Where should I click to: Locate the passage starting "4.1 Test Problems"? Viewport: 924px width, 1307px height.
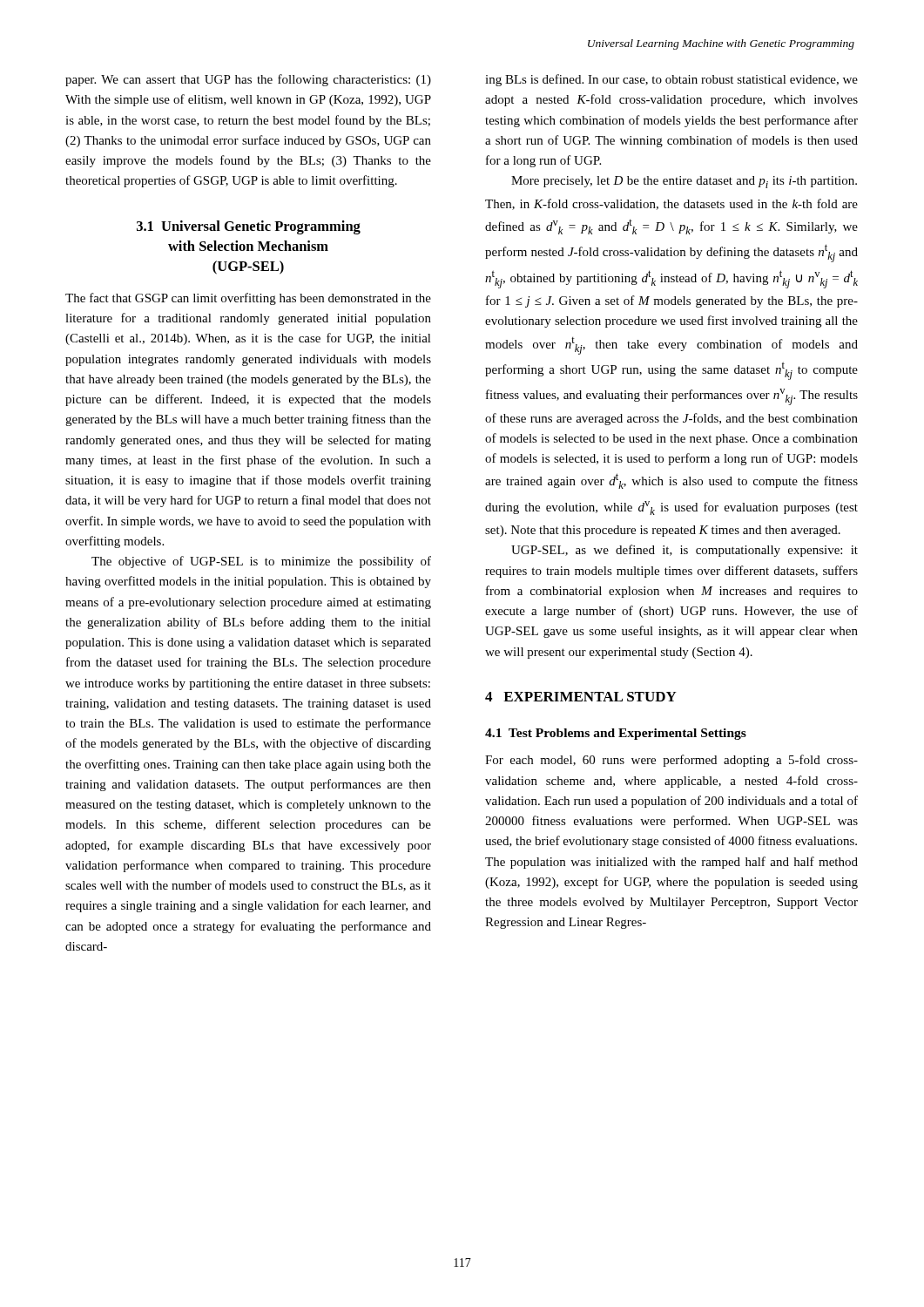coord(671,732)
